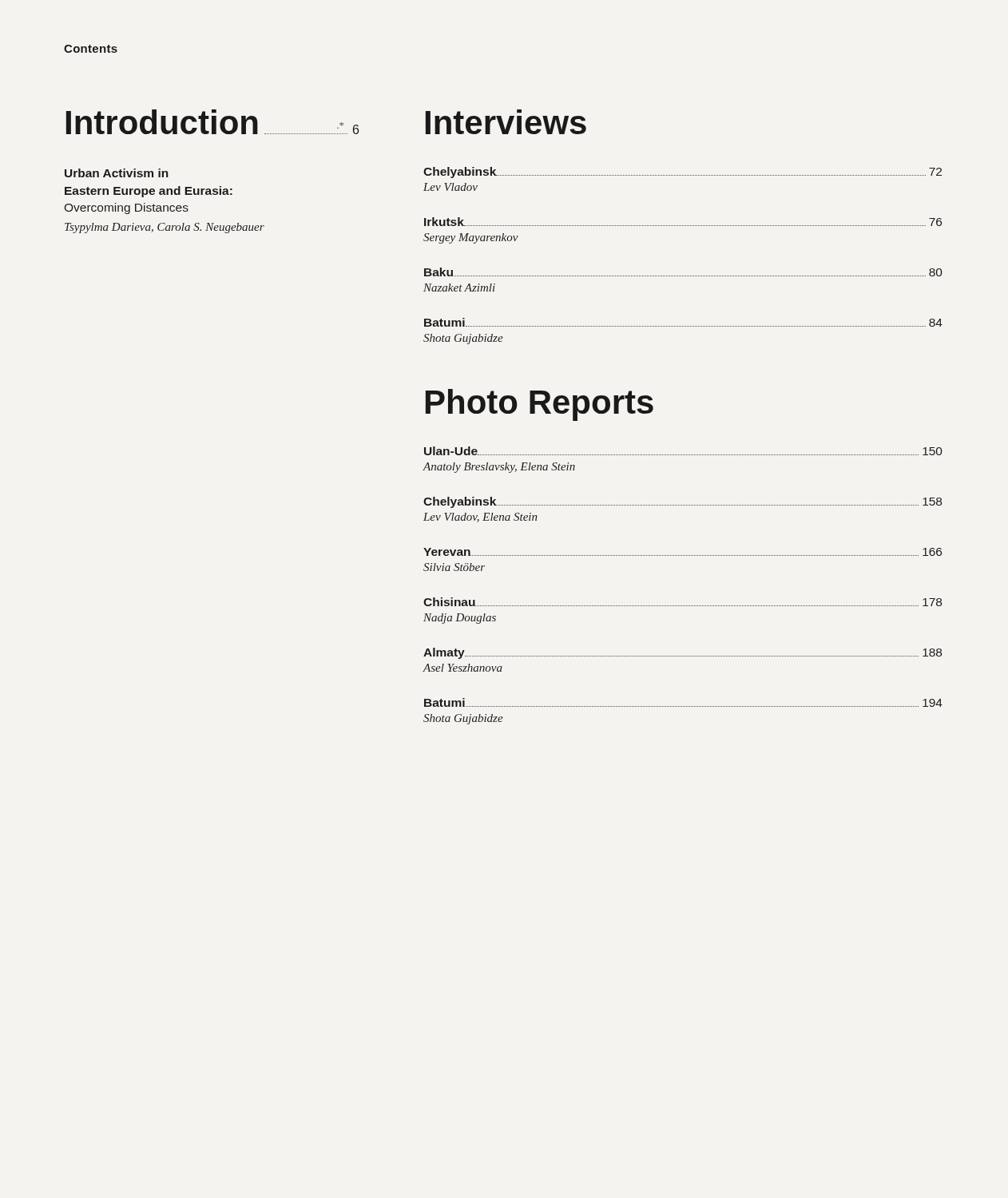Image resolution: width=1008 pixels, height=1198 pixels.
Task: Click on the text block starting "Ulan-Ude 150 Anatoly Breslavsky, Elena"
Action: point(683,459)
